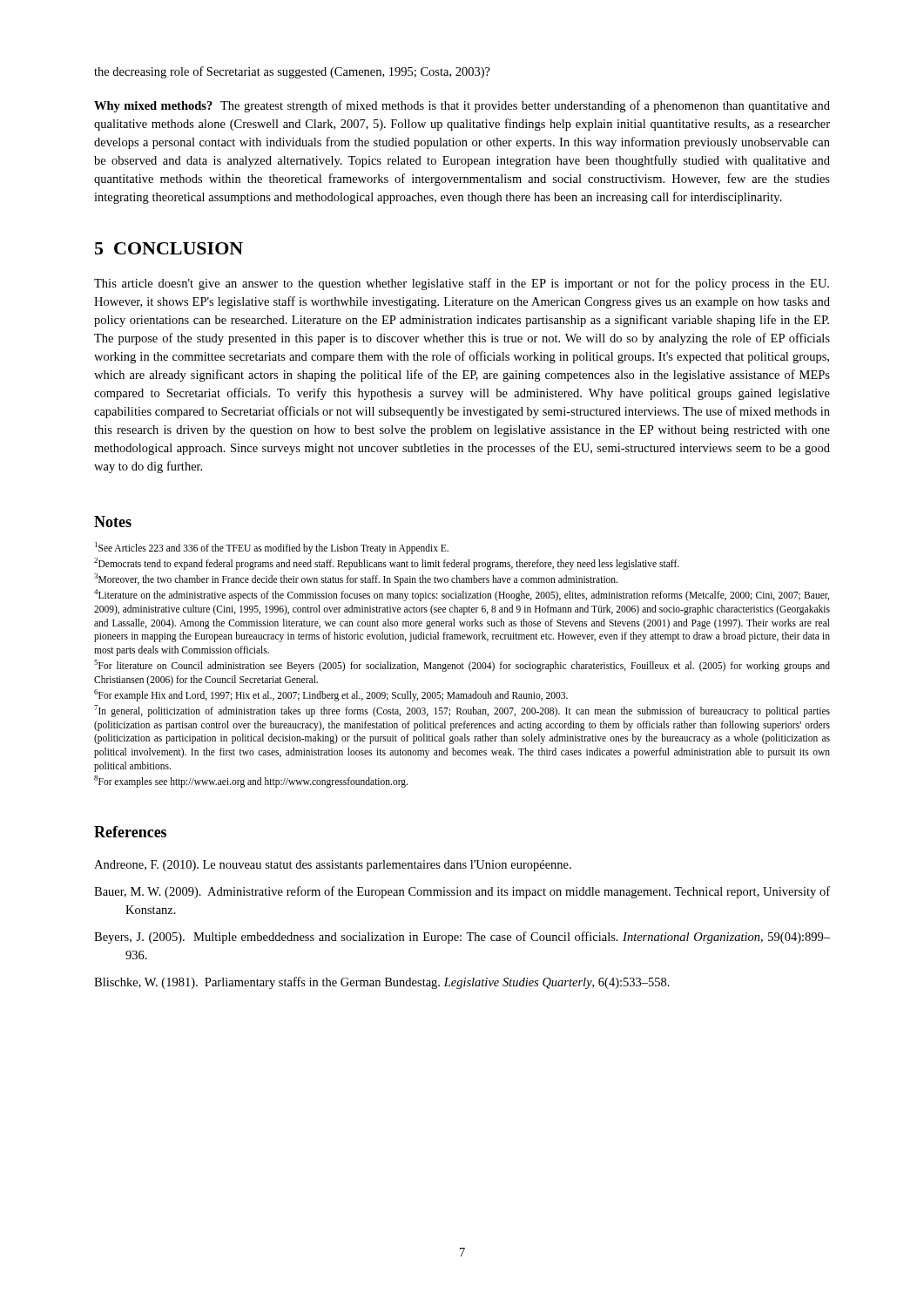Screen dimensions: 1307x924
Task: Click where it says "5 CONCLUSION"
Action: click(169, 248)
